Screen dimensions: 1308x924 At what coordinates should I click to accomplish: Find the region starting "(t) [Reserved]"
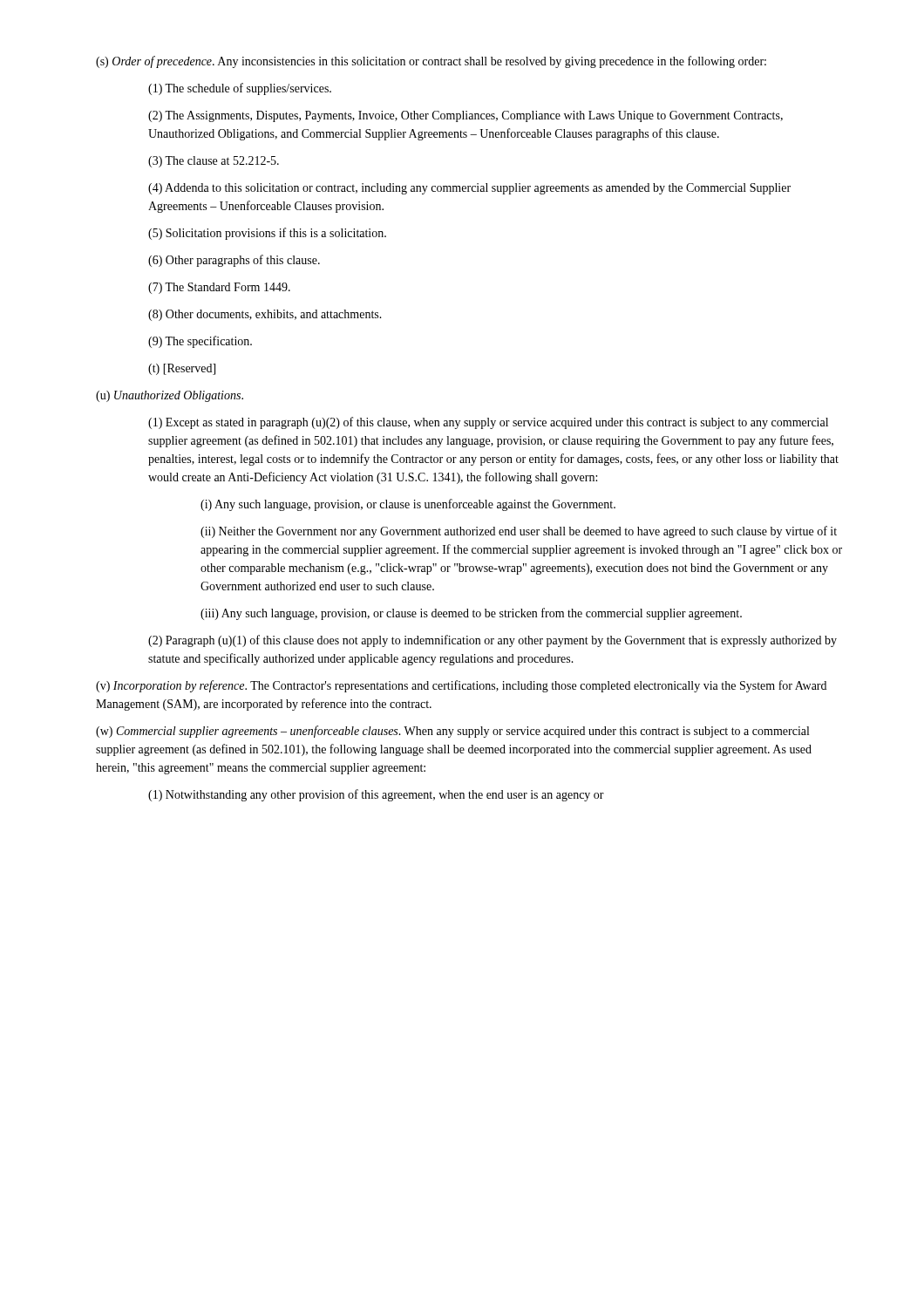pyautogui.click(x=182, y=368)
